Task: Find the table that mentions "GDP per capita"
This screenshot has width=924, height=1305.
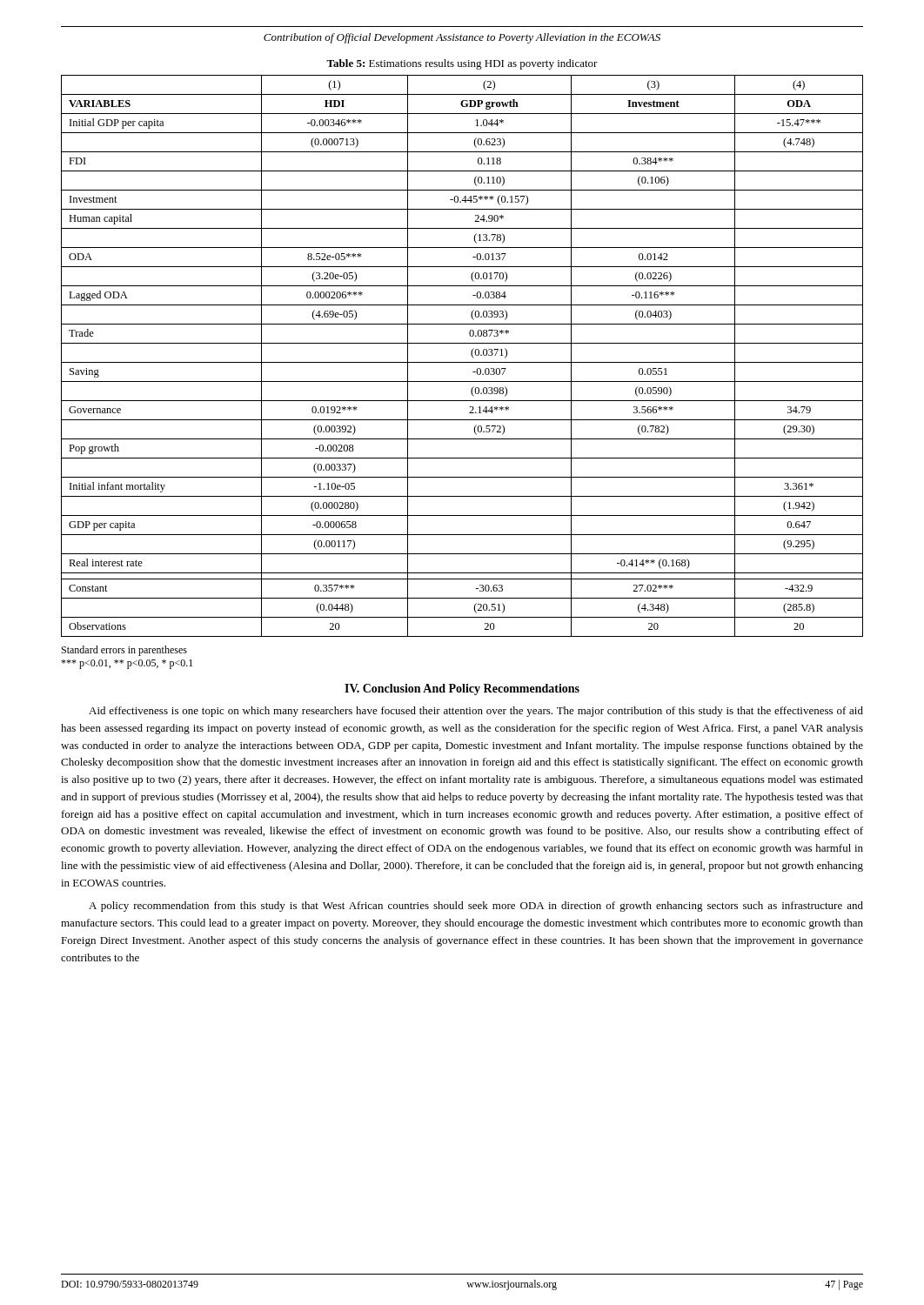Action: coord(462,356)
